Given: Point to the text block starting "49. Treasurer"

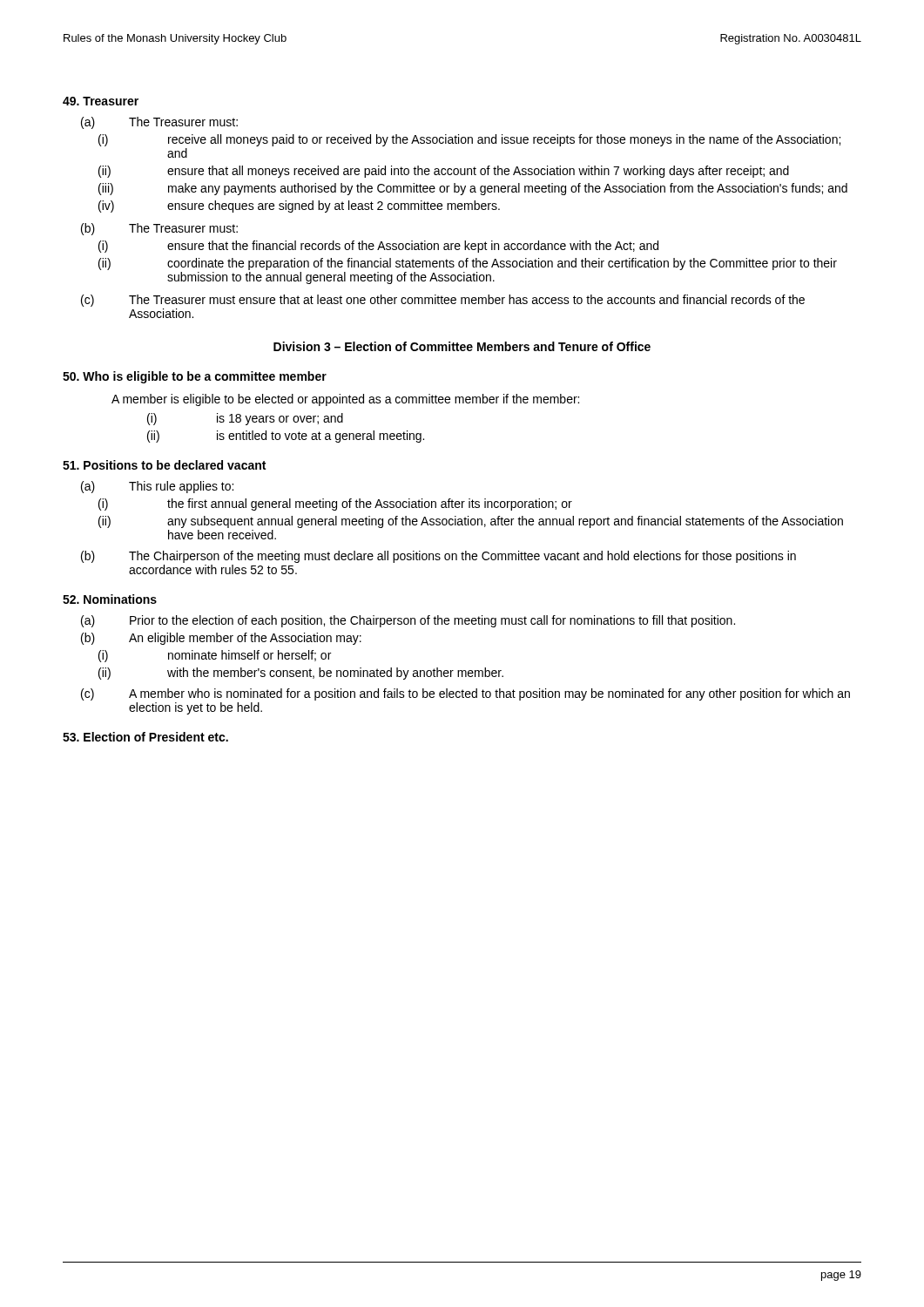Looking at the screenshot, I should pos(101,101).
